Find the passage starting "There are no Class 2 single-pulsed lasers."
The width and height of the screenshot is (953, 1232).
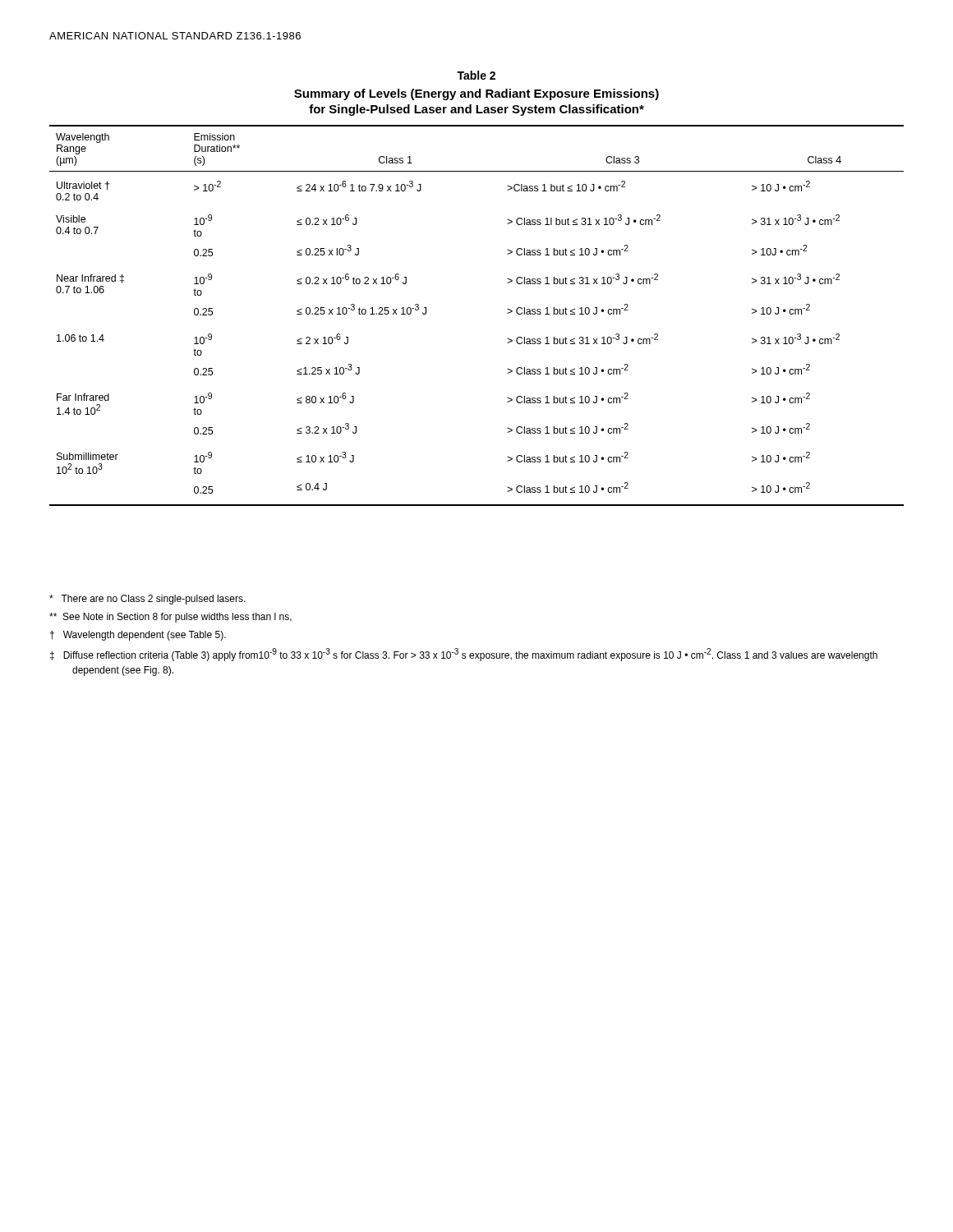pos(148,599)
